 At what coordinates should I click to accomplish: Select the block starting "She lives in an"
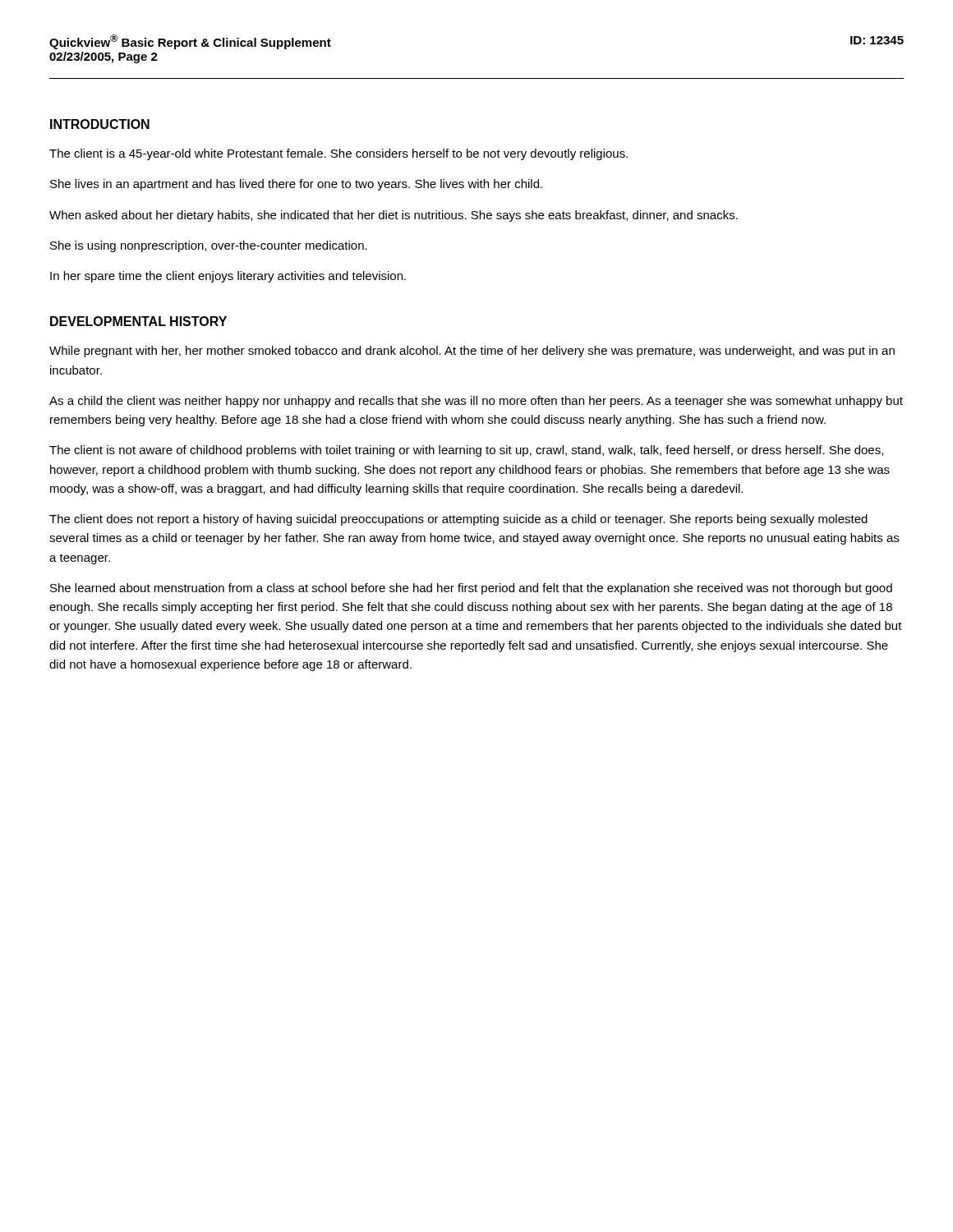[296, 184]
